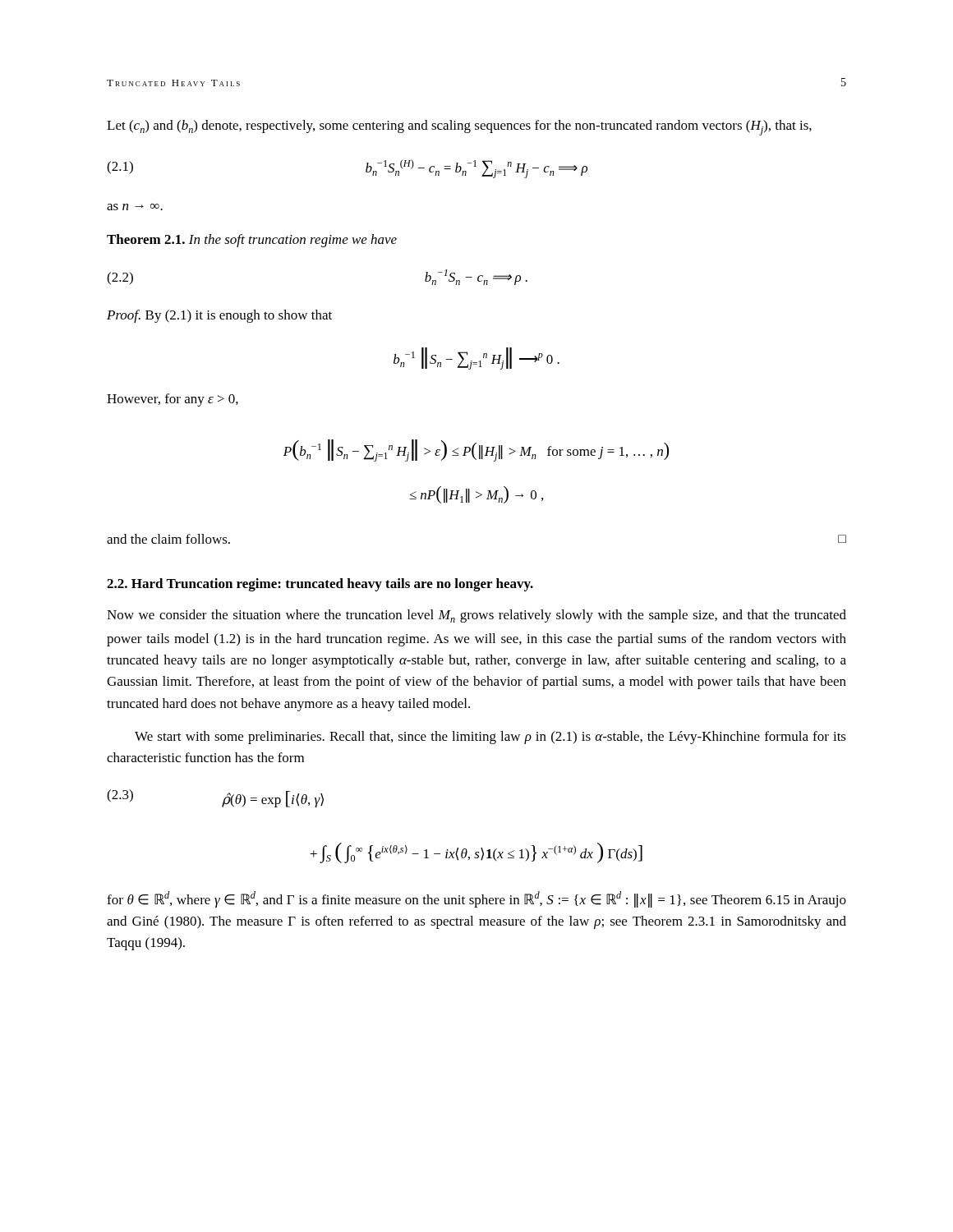Image resolution: width=953 pixels, height=1232 pixels.
Task: Click on the text block with the text "Now we consider the situation where the"
Action: click(x=476, y=659)
